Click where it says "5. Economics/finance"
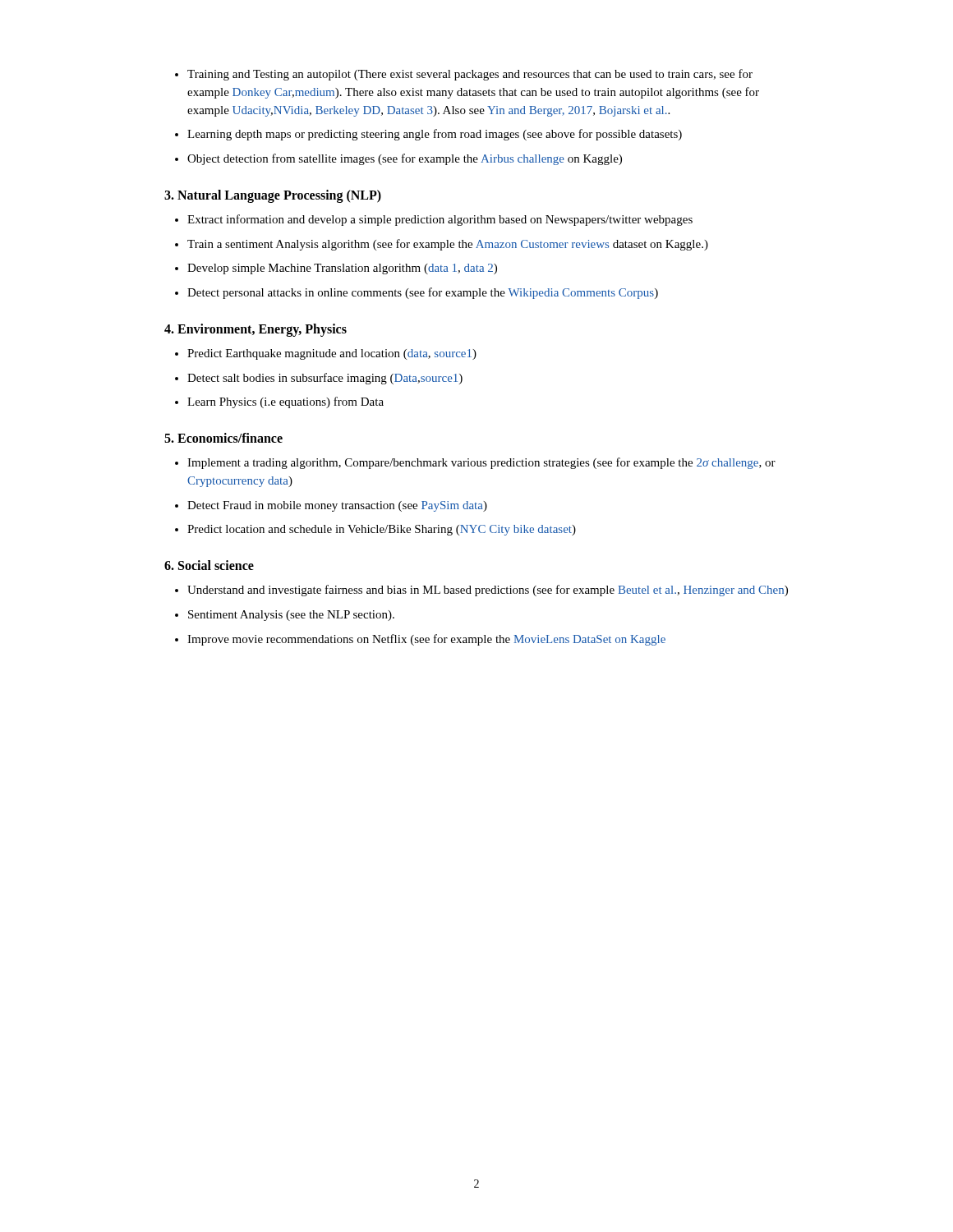The width and height of the screenshot is (953, 1232). click(223, 438)
